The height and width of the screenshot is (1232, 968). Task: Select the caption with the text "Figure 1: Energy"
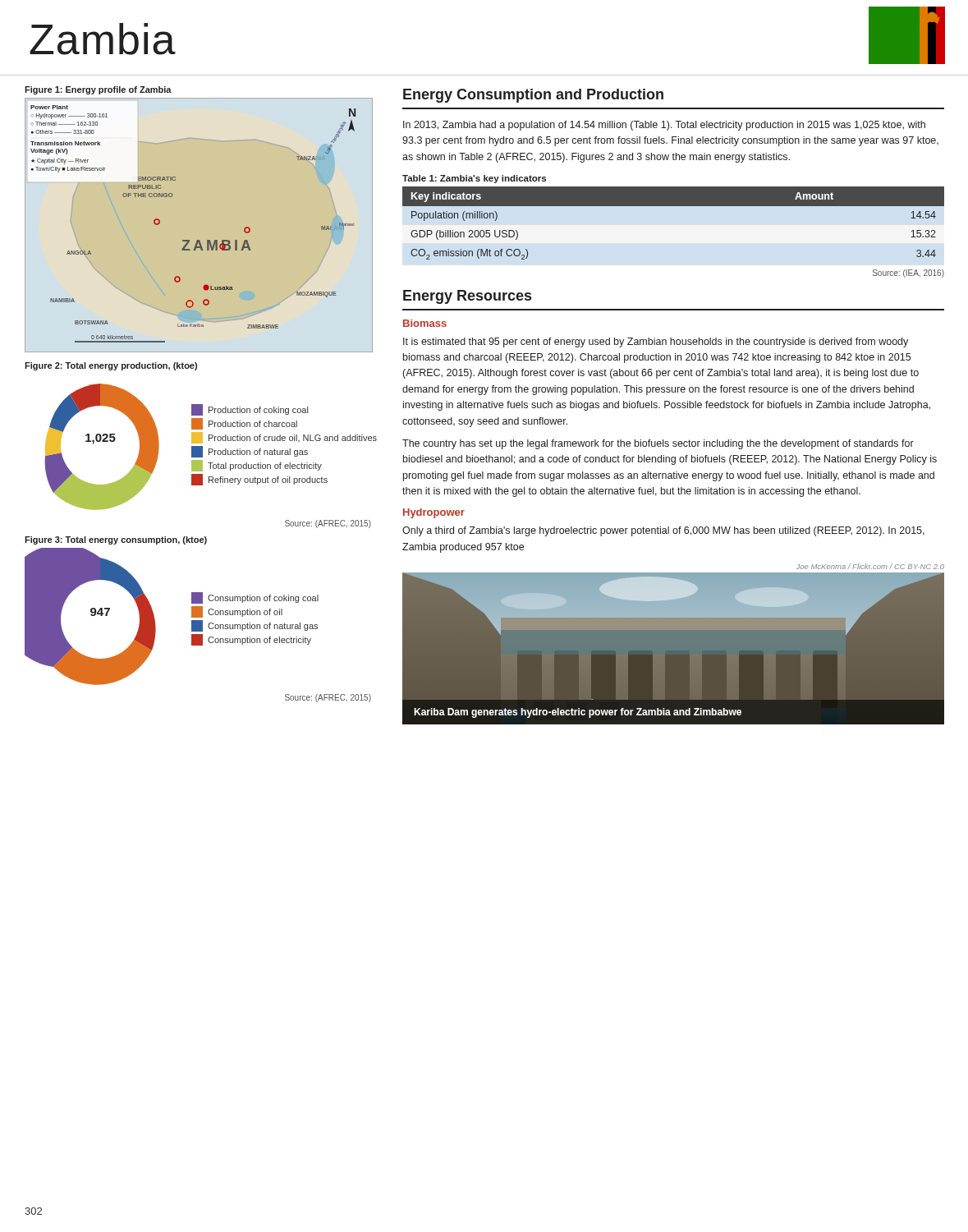point(98,90)
